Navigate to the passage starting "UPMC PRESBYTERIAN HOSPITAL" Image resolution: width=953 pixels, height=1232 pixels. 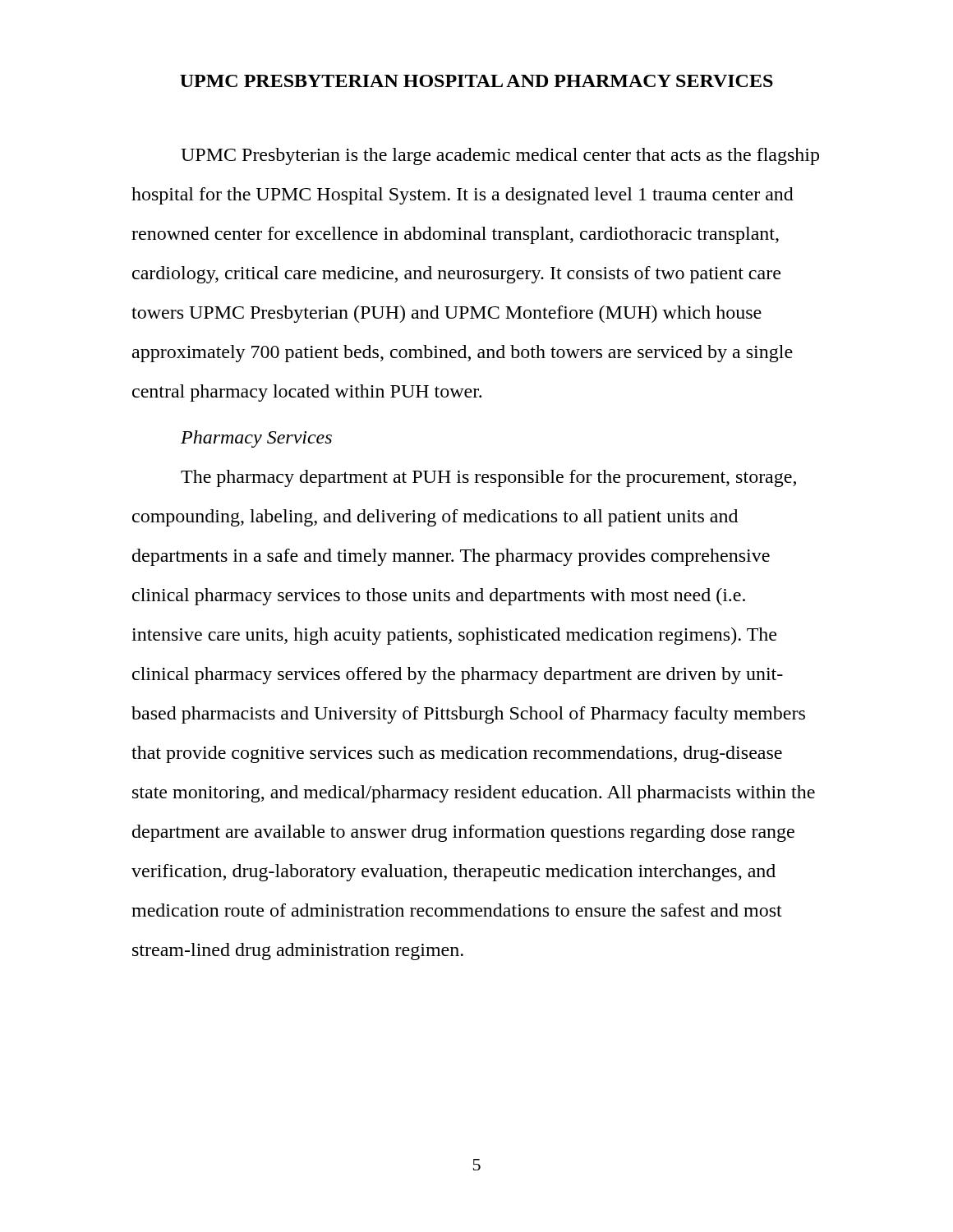(x=476, y=81)
